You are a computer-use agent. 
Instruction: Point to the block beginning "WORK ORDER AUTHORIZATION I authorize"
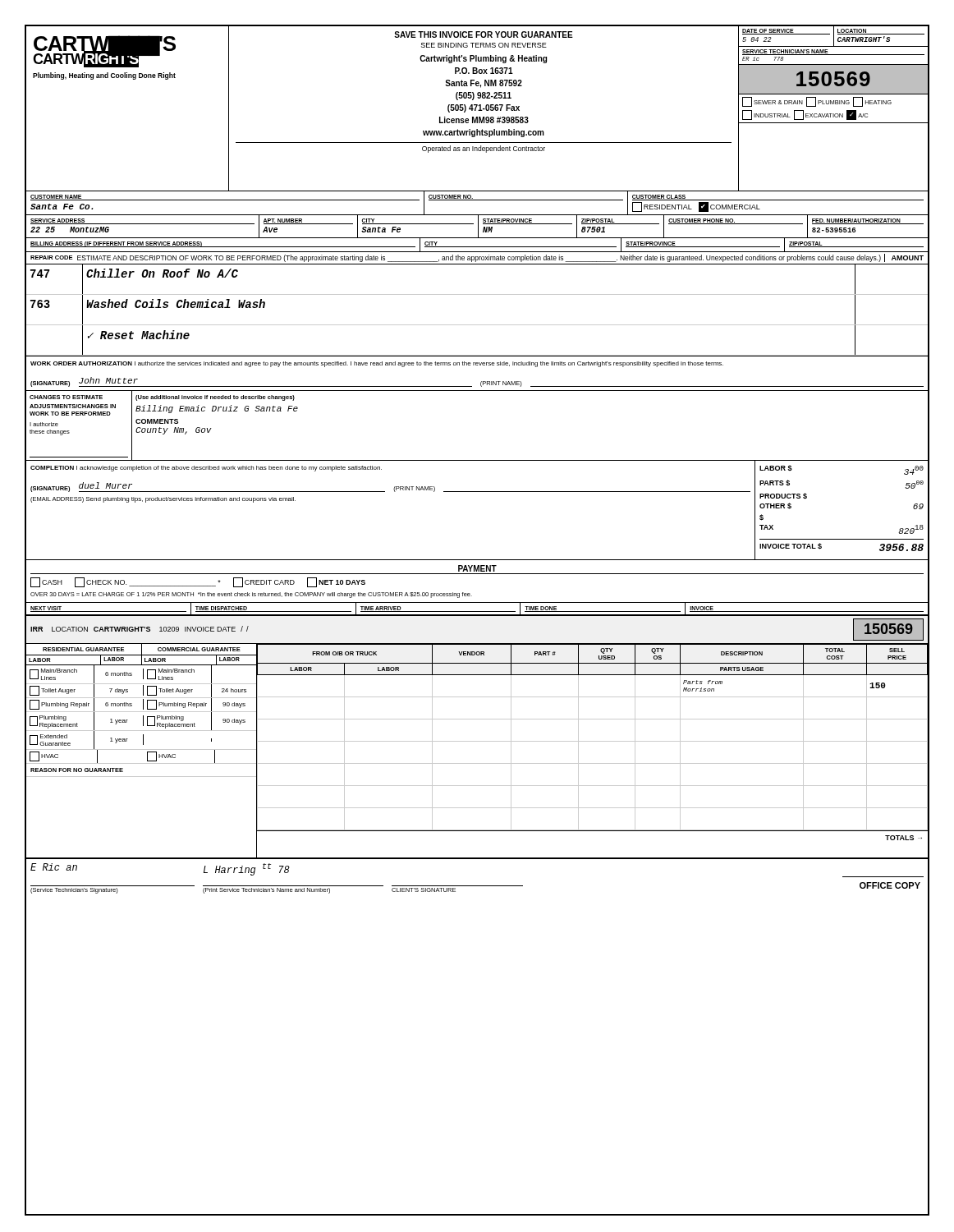[477, 373]
